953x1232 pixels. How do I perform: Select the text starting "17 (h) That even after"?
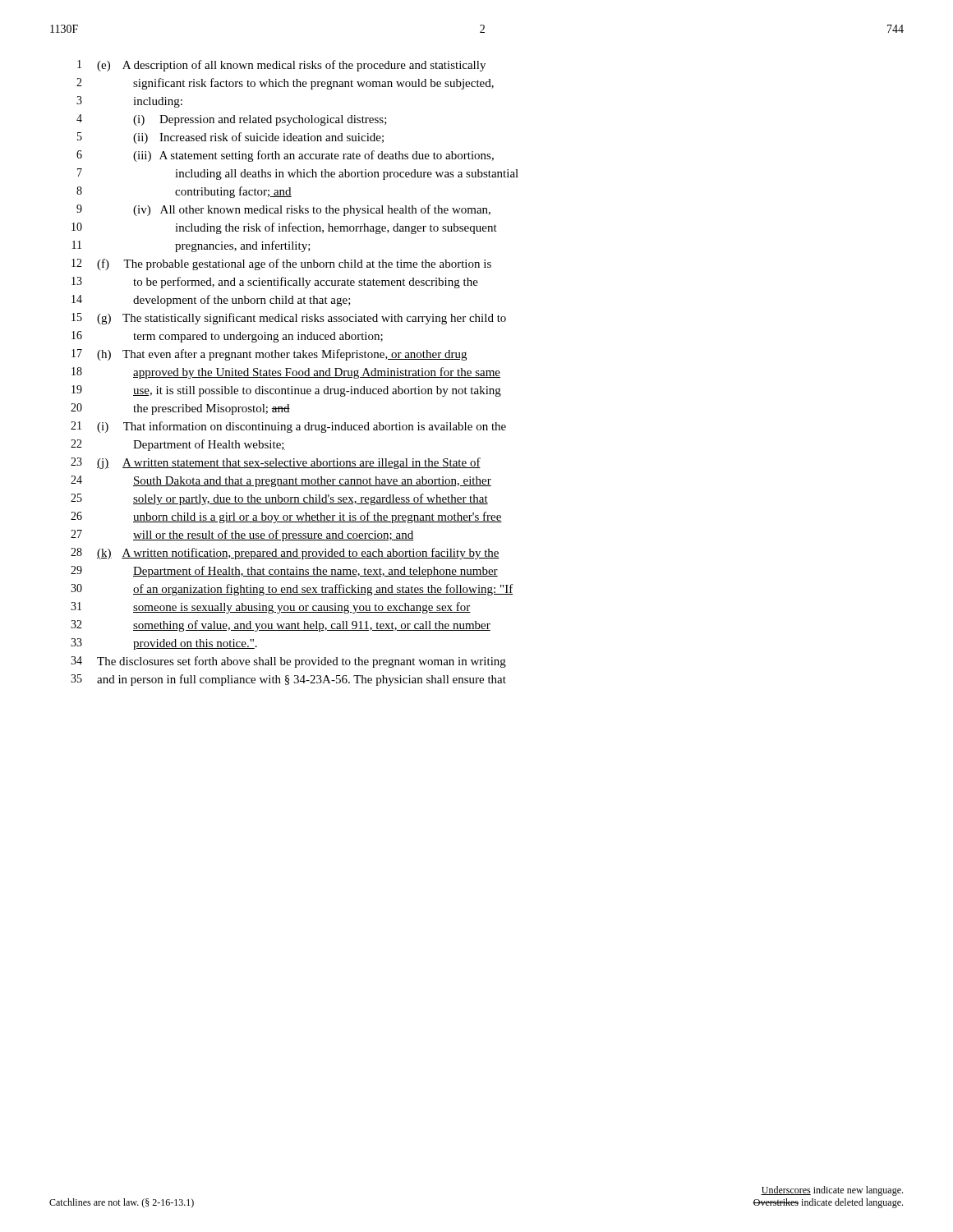pos(476,354)
